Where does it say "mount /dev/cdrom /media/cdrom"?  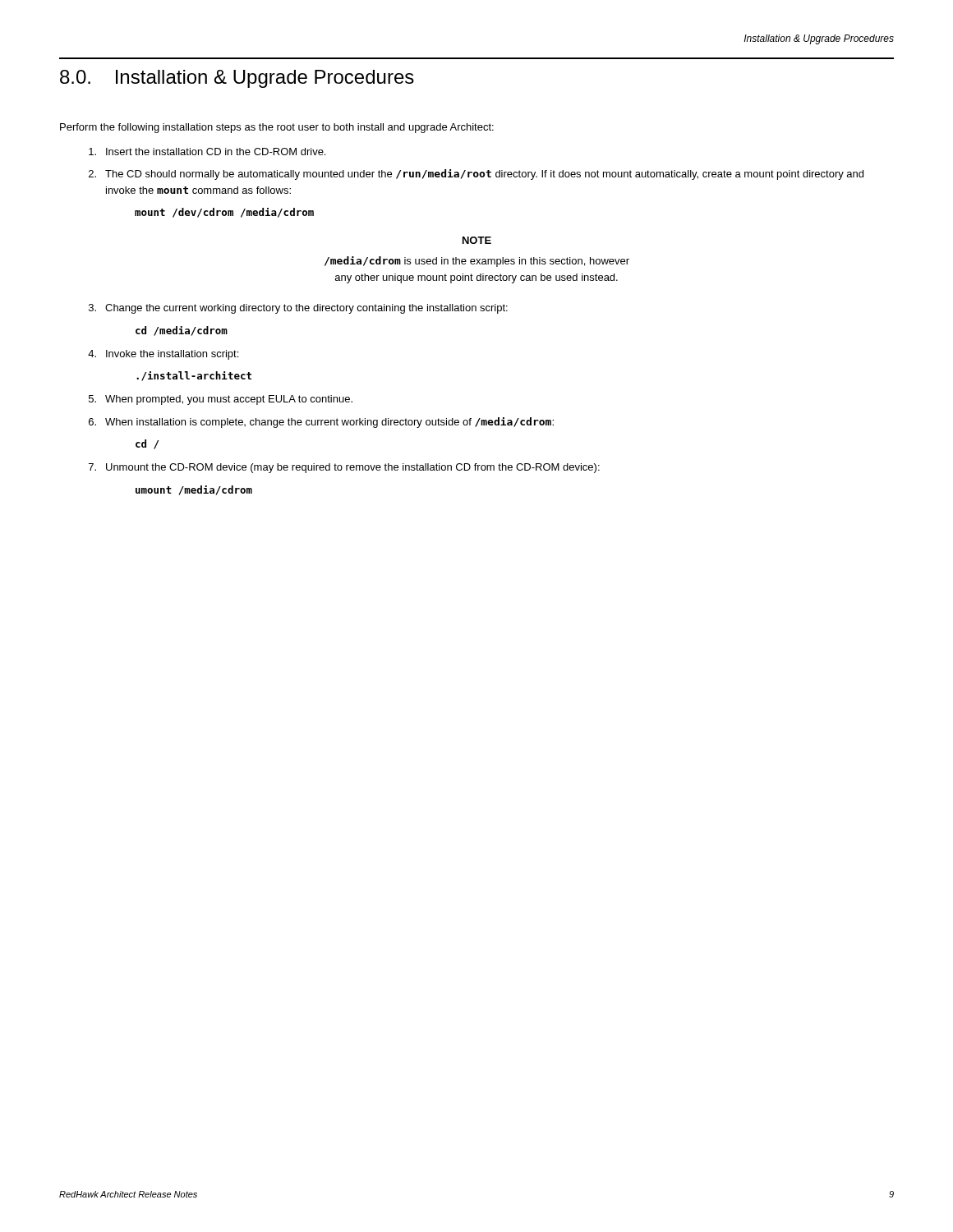224,212
